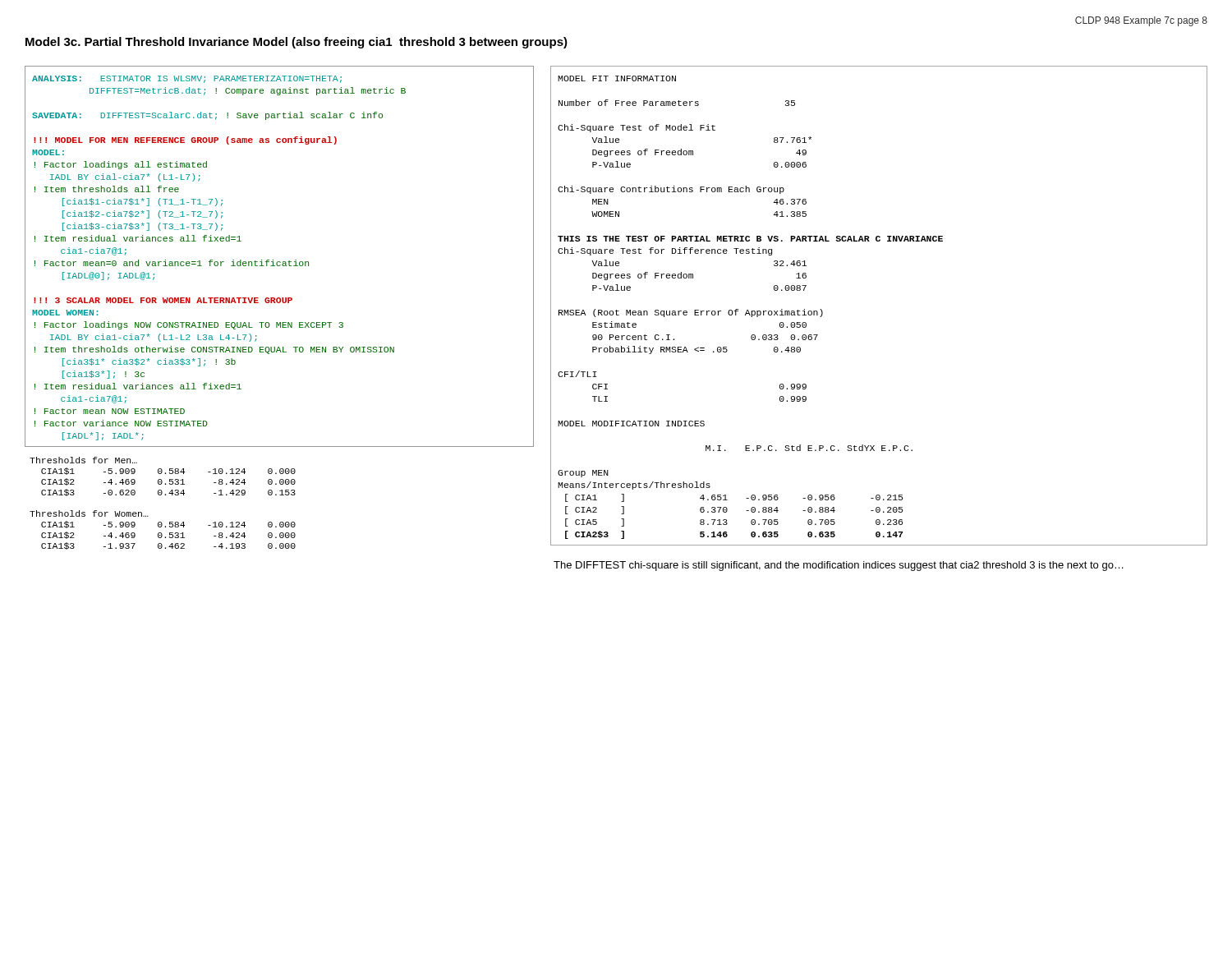1232x953 pixels.
Task: Find the section header that says "Model 3c. Partial Threshold"
Action: click(x=296, y=42)
